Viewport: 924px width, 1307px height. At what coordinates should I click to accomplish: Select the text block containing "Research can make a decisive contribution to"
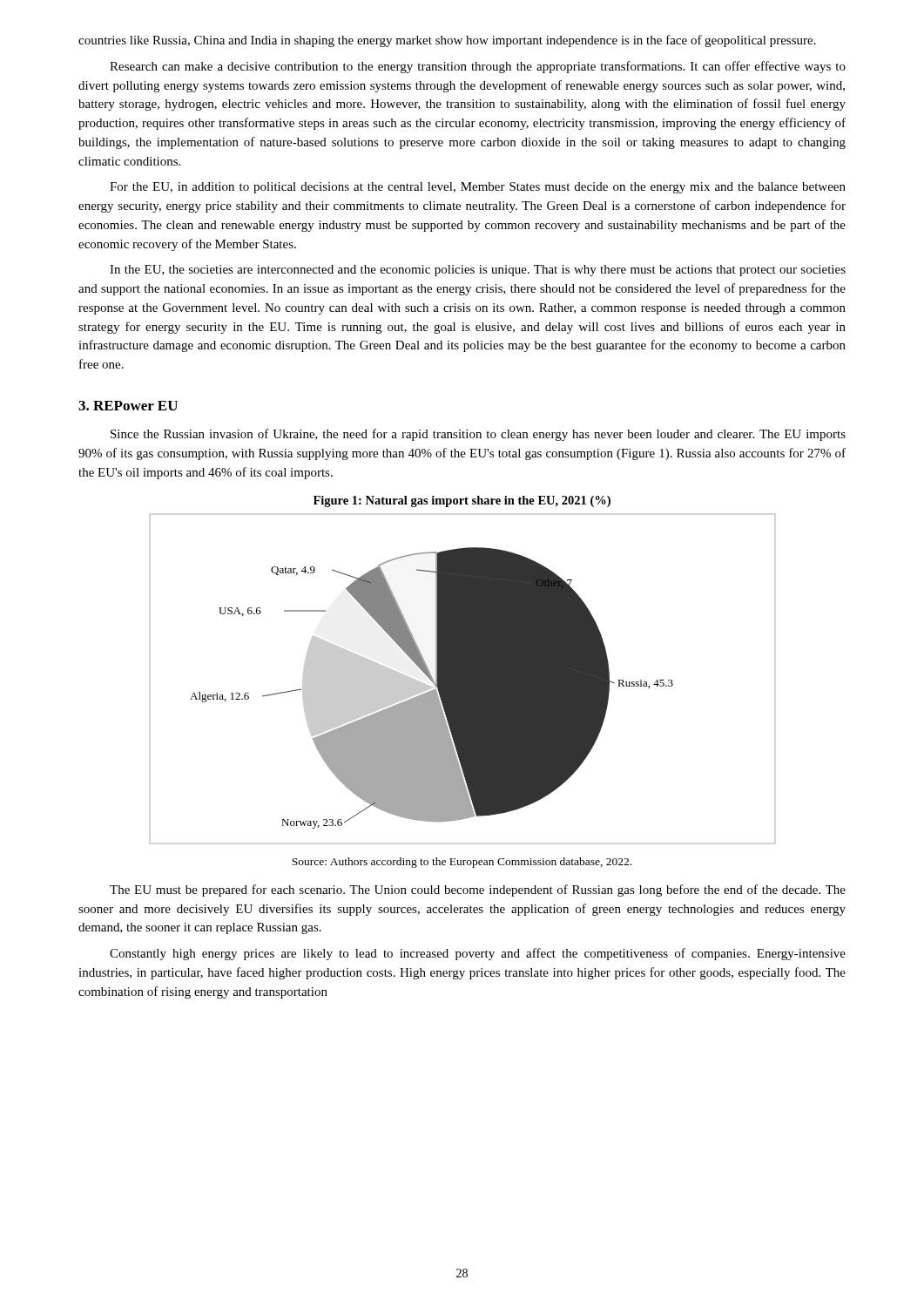[462, 114]
